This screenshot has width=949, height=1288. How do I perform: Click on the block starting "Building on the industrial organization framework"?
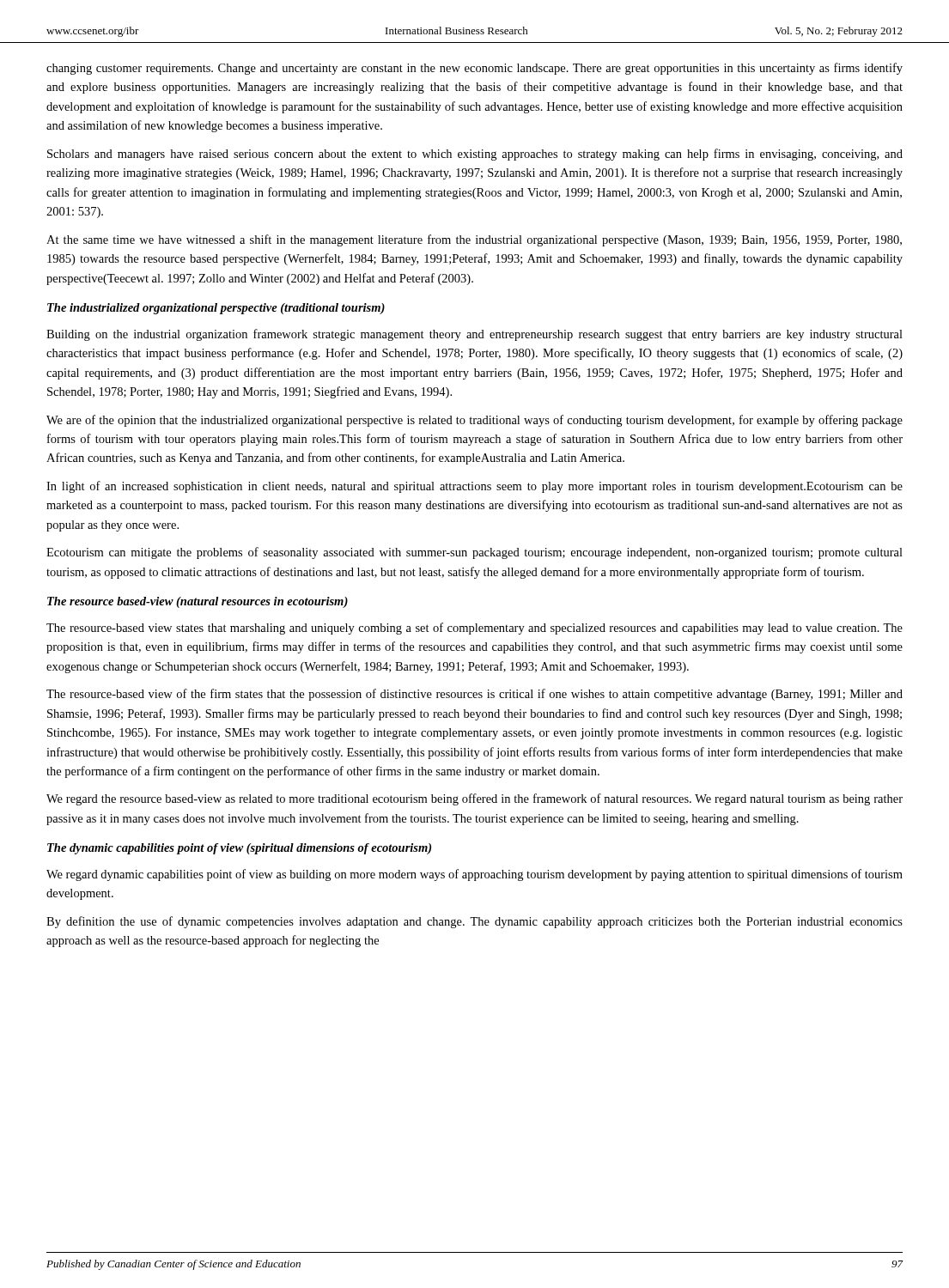click(474, 363)
